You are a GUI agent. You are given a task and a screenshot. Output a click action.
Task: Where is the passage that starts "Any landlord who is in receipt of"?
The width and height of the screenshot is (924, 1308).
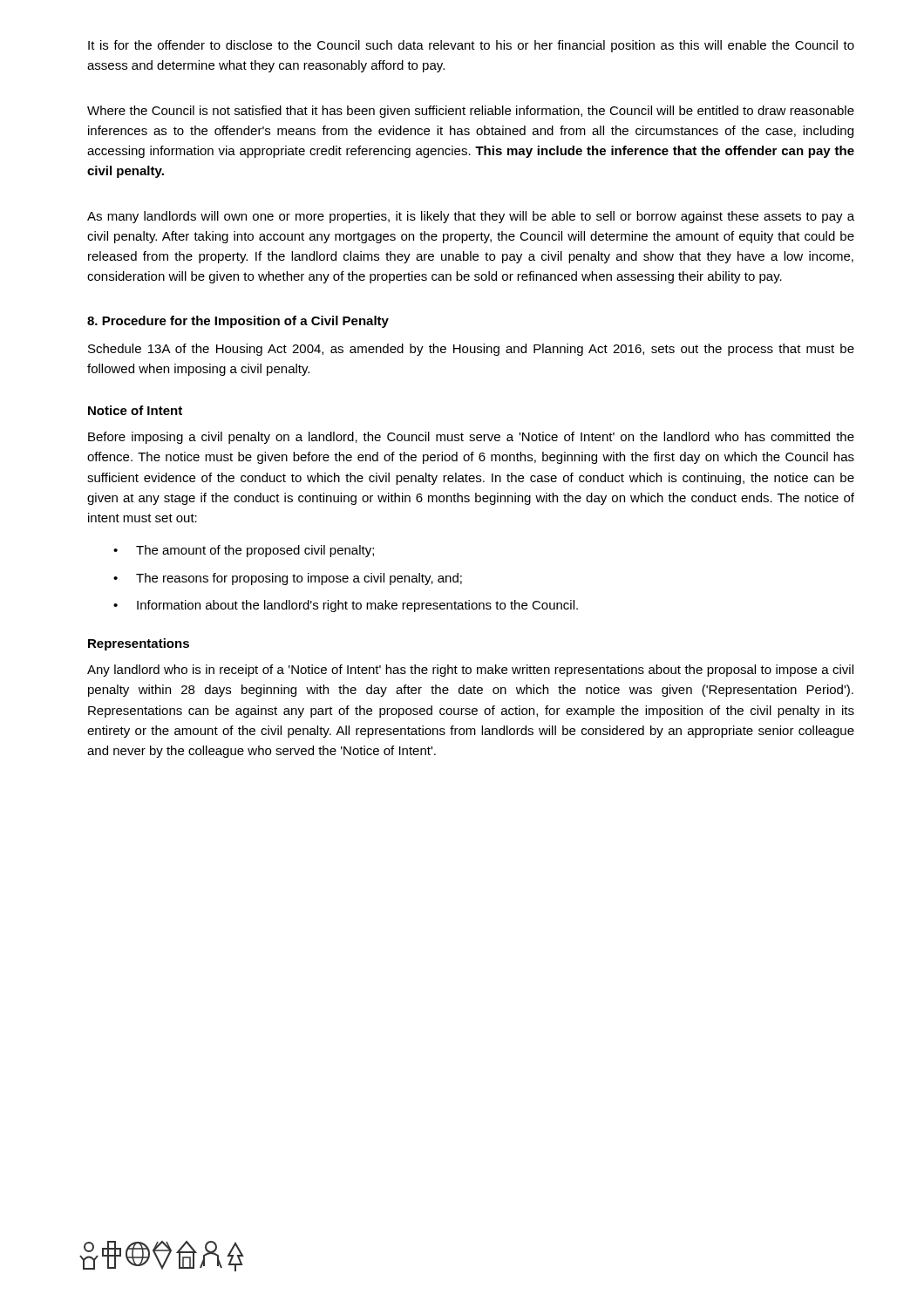pos(471,710)
